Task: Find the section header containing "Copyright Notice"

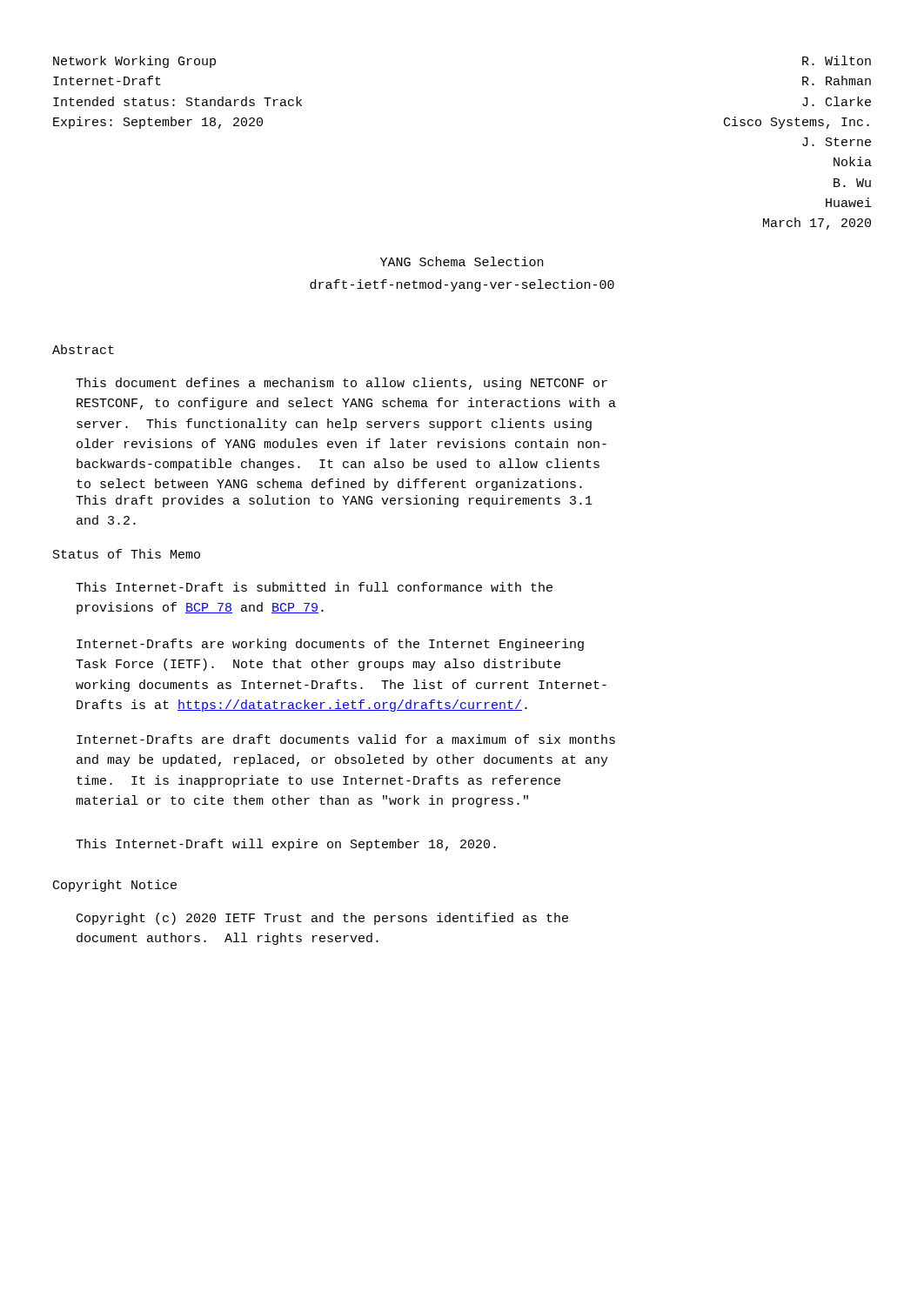Action: 115,886
